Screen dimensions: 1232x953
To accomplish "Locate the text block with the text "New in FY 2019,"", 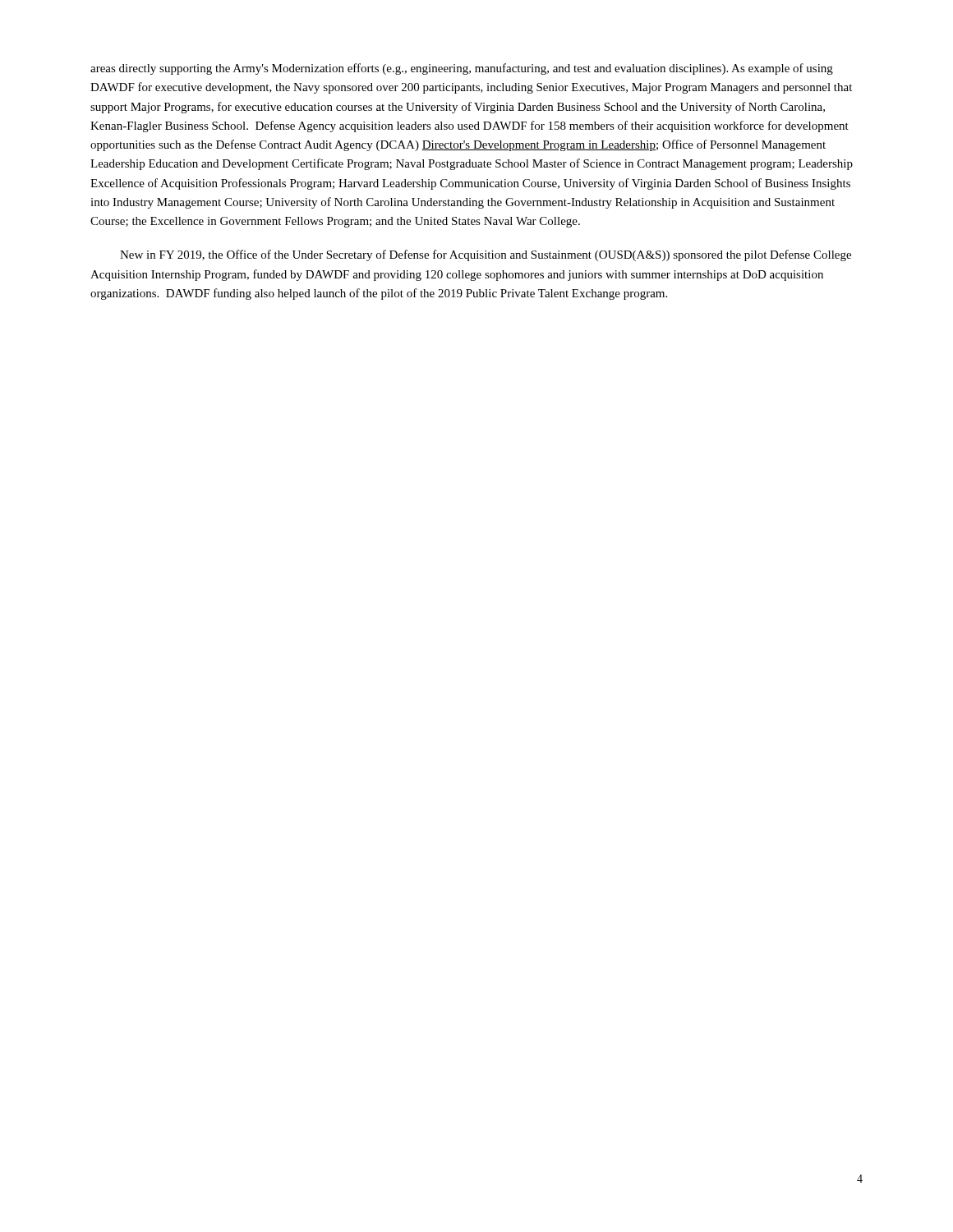I will tap(471, 274).
